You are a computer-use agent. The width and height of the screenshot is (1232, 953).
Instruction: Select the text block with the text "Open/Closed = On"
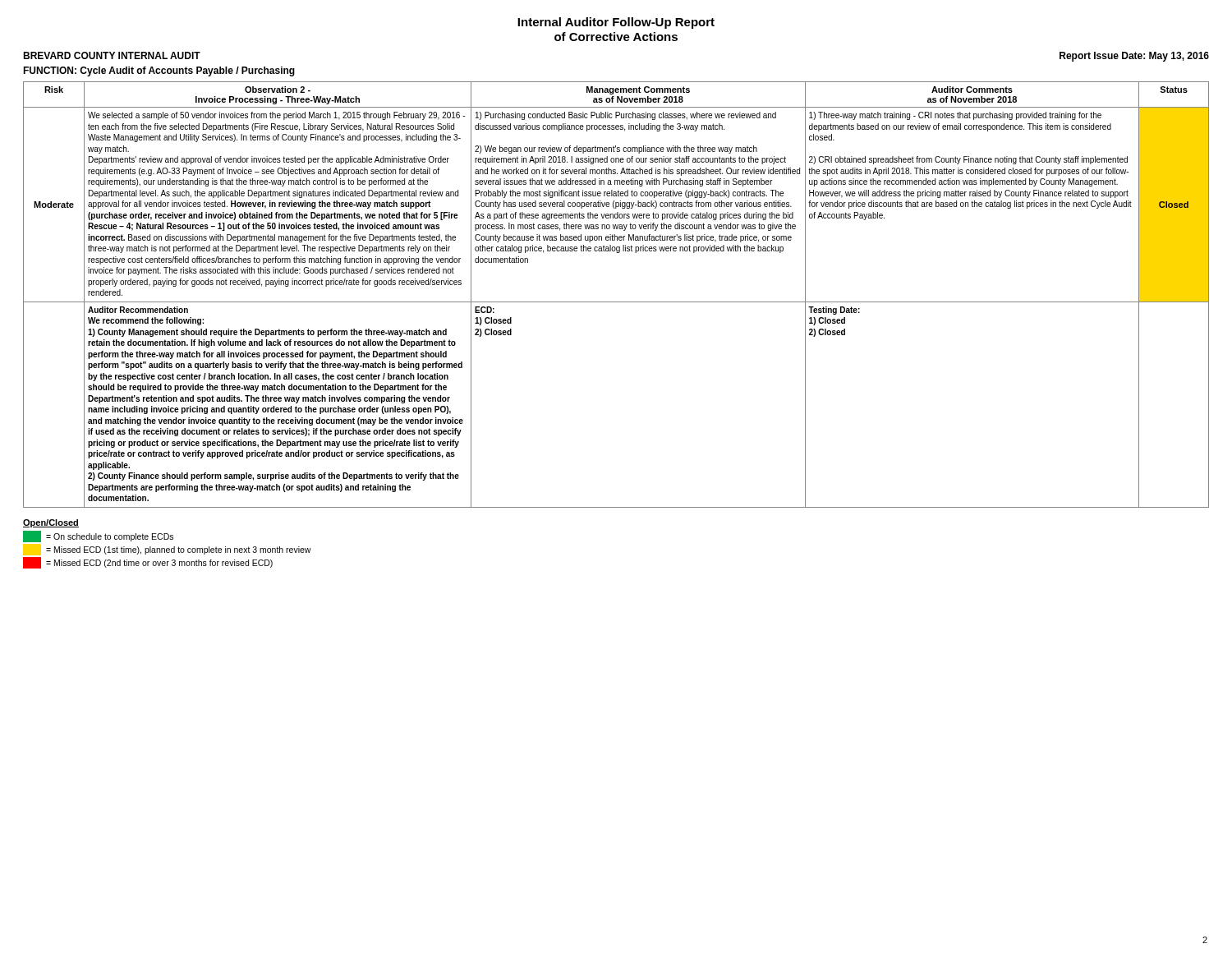pos(51,523)
